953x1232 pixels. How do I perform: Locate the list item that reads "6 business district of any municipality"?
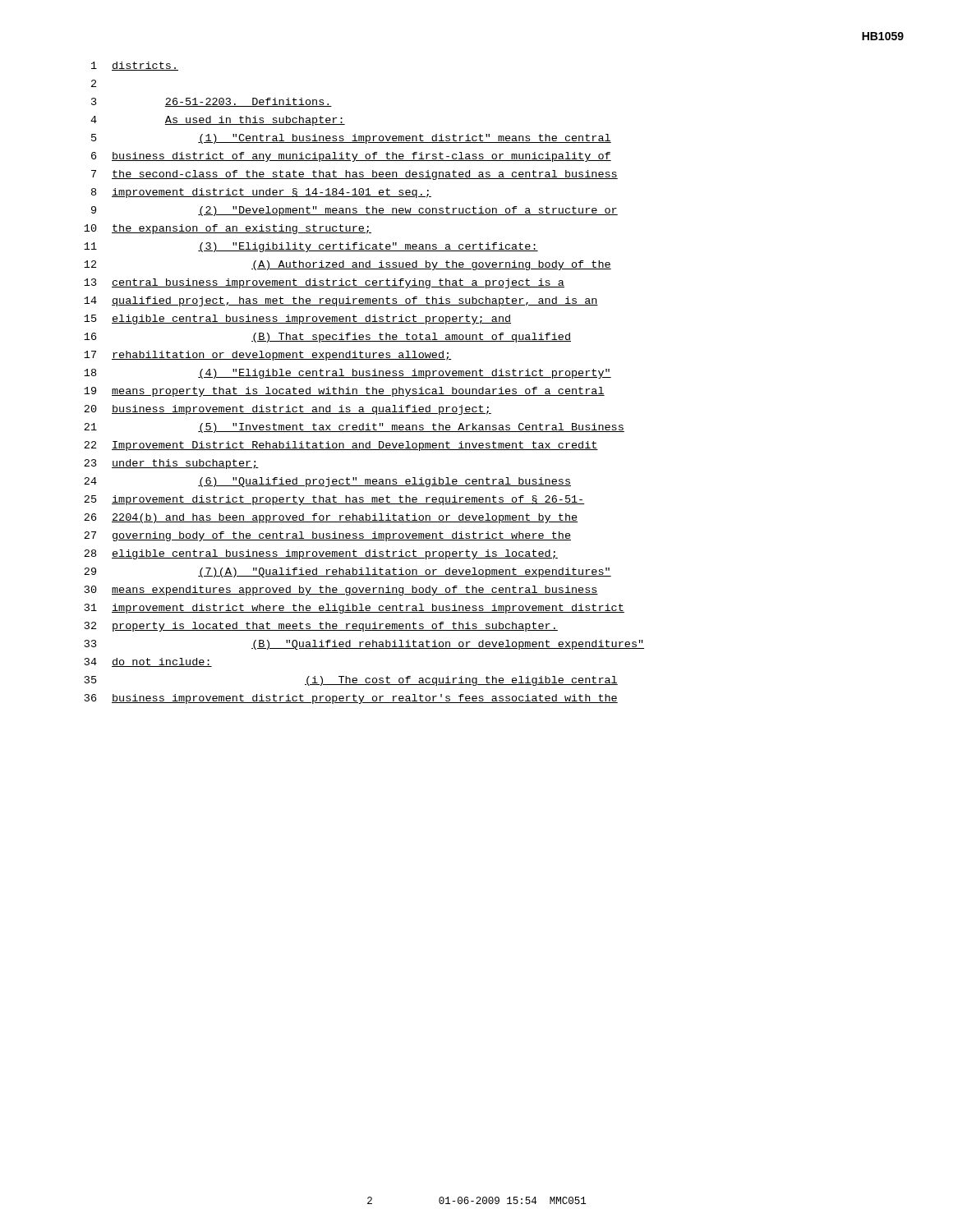pyautogui.click(x=485, y=157)
